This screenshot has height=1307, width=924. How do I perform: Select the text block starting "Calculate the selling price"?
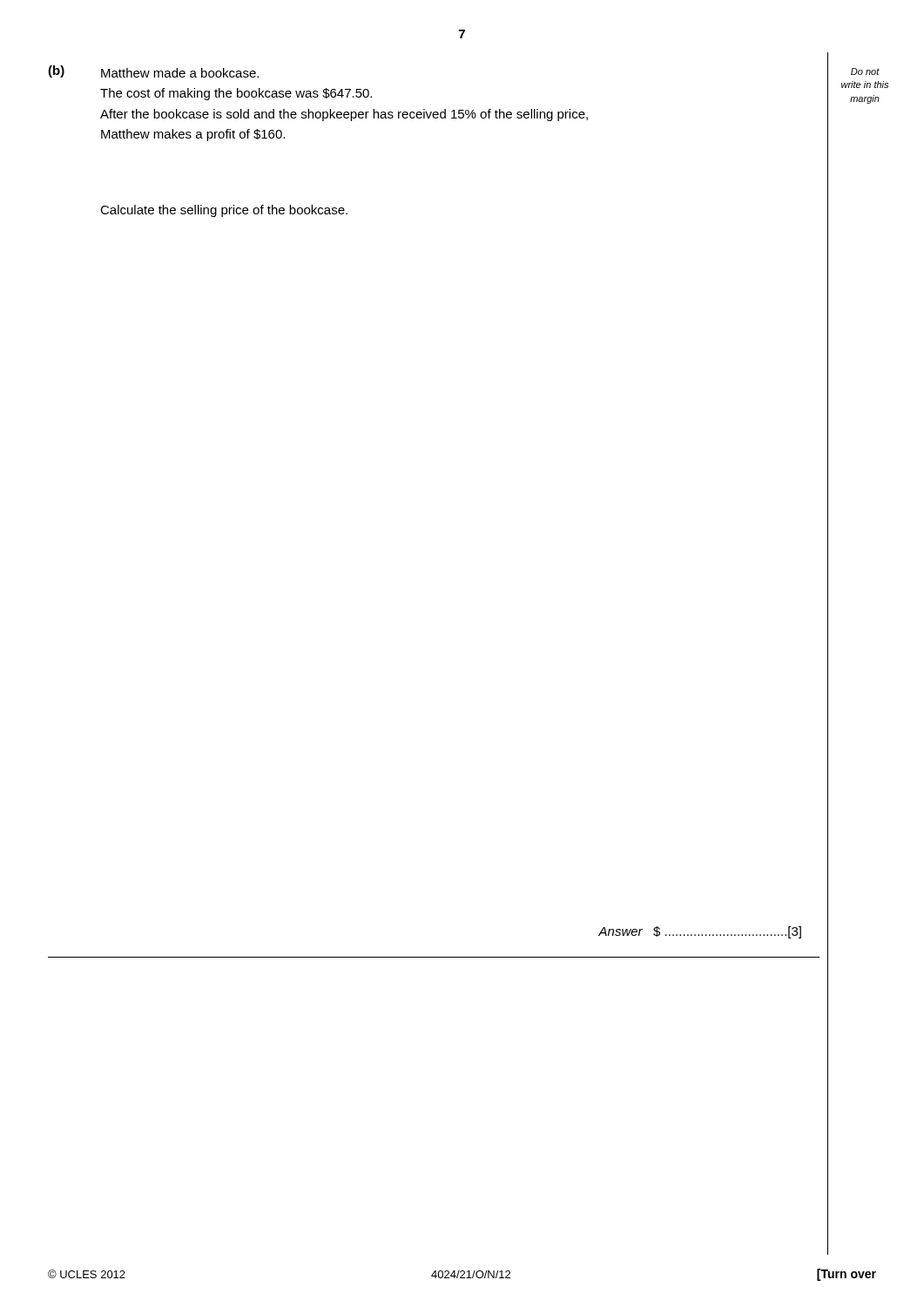(x=224, y=210)
